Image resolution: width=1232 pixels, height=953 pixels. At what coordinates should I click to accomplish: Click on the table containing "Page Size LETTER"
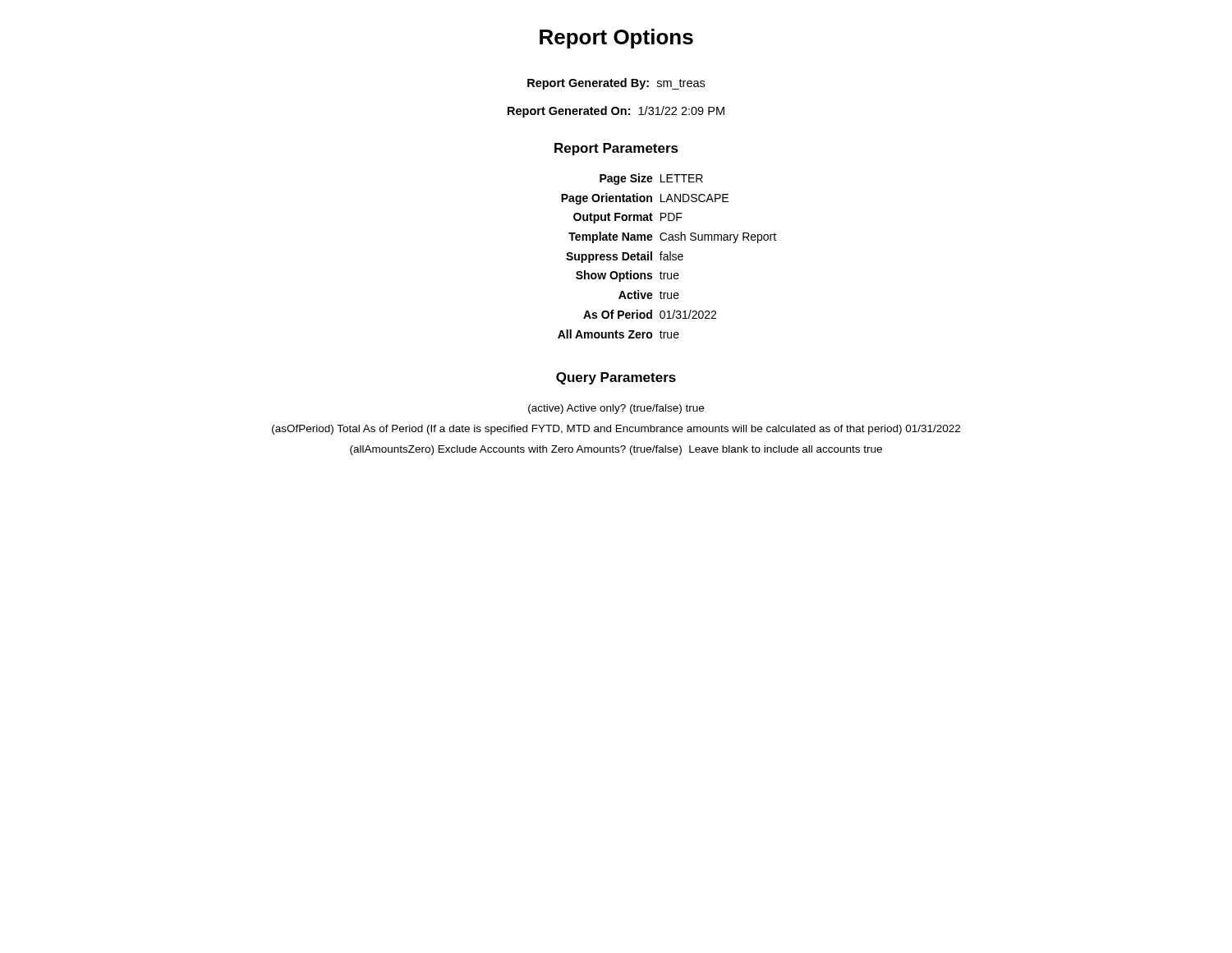click(616, 258)
